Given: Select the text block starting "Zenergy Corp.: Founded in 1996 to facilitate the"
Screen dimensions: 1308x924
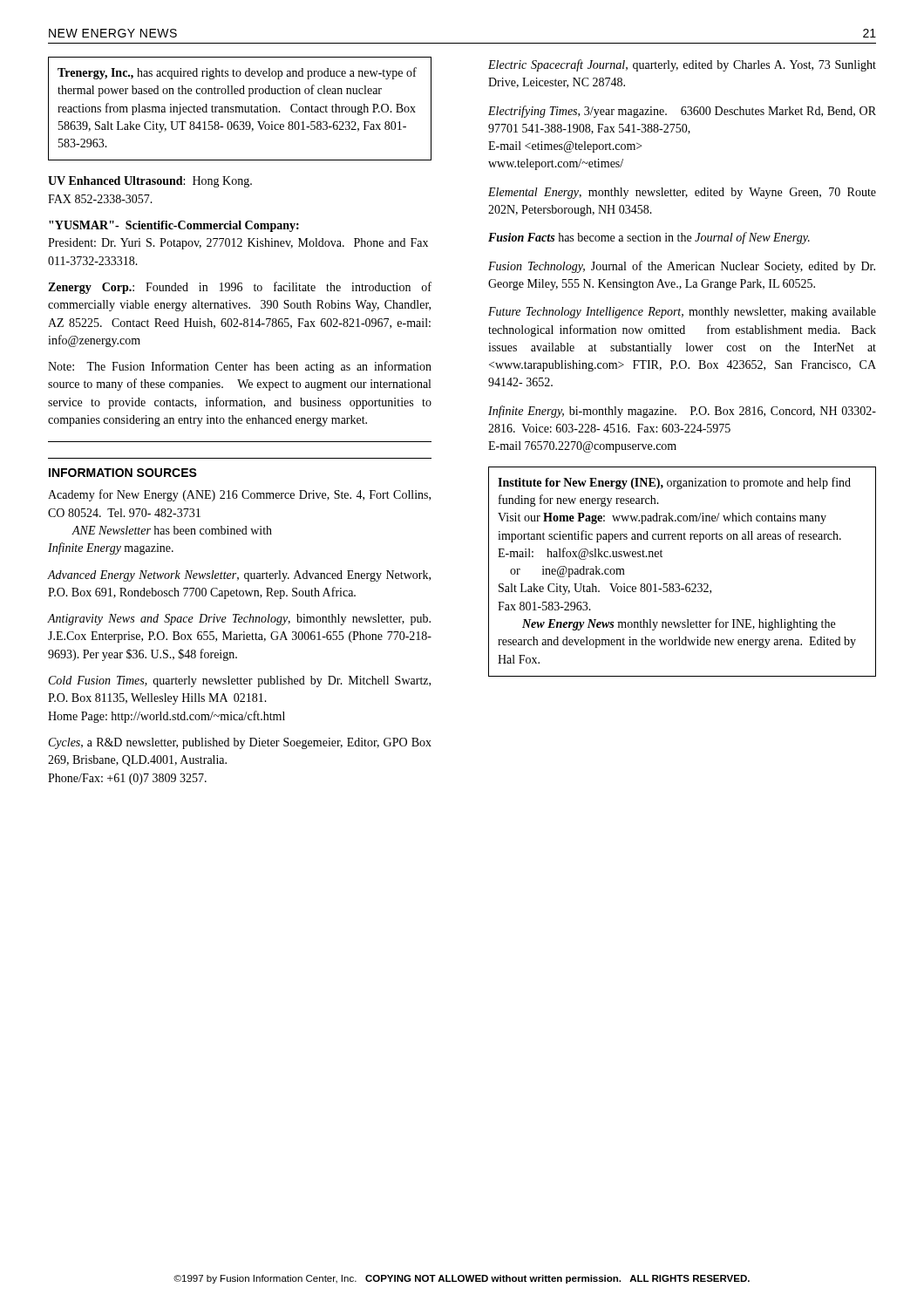Looking at the screenshot, I should [x=240, y=314].
